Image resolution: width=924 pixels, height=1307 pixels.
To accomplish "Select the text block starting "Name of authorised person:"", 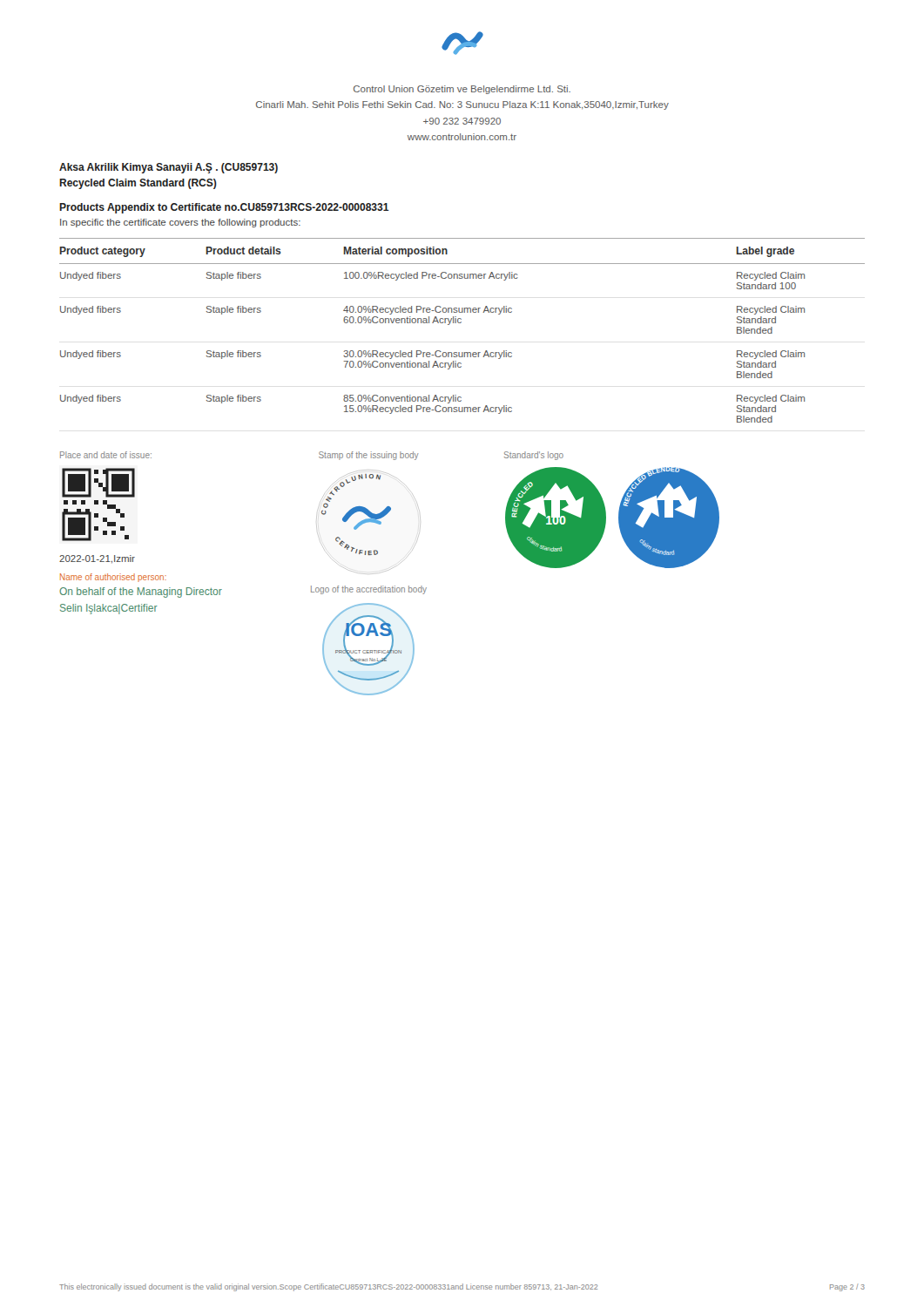I will (113, 577).
